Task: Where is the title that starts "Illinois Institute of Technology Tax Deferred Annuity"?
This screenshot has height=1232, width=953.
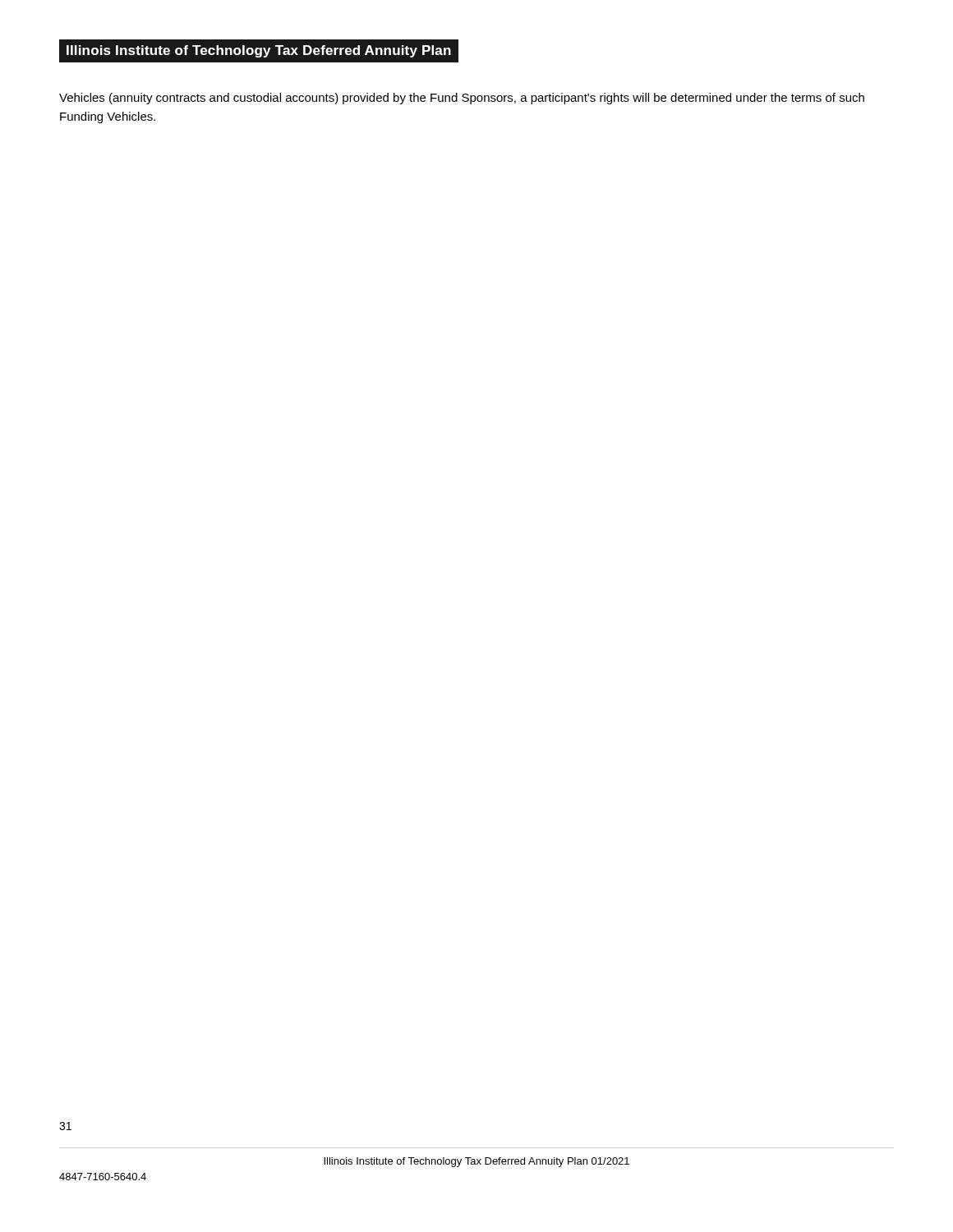Action: coord(259,51)
